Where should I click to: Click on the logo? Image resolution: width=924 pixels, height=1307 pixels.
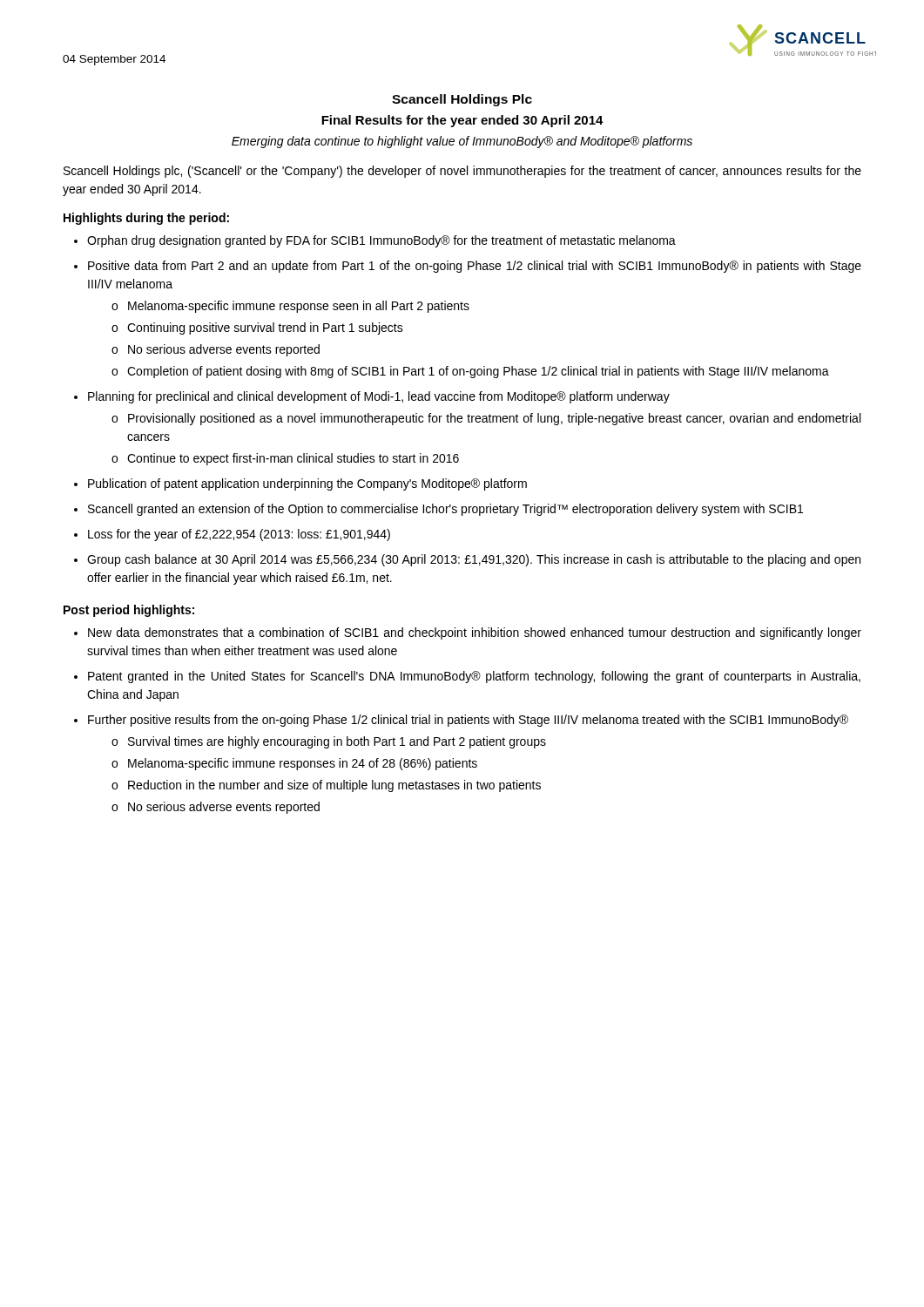pos(800,50)
